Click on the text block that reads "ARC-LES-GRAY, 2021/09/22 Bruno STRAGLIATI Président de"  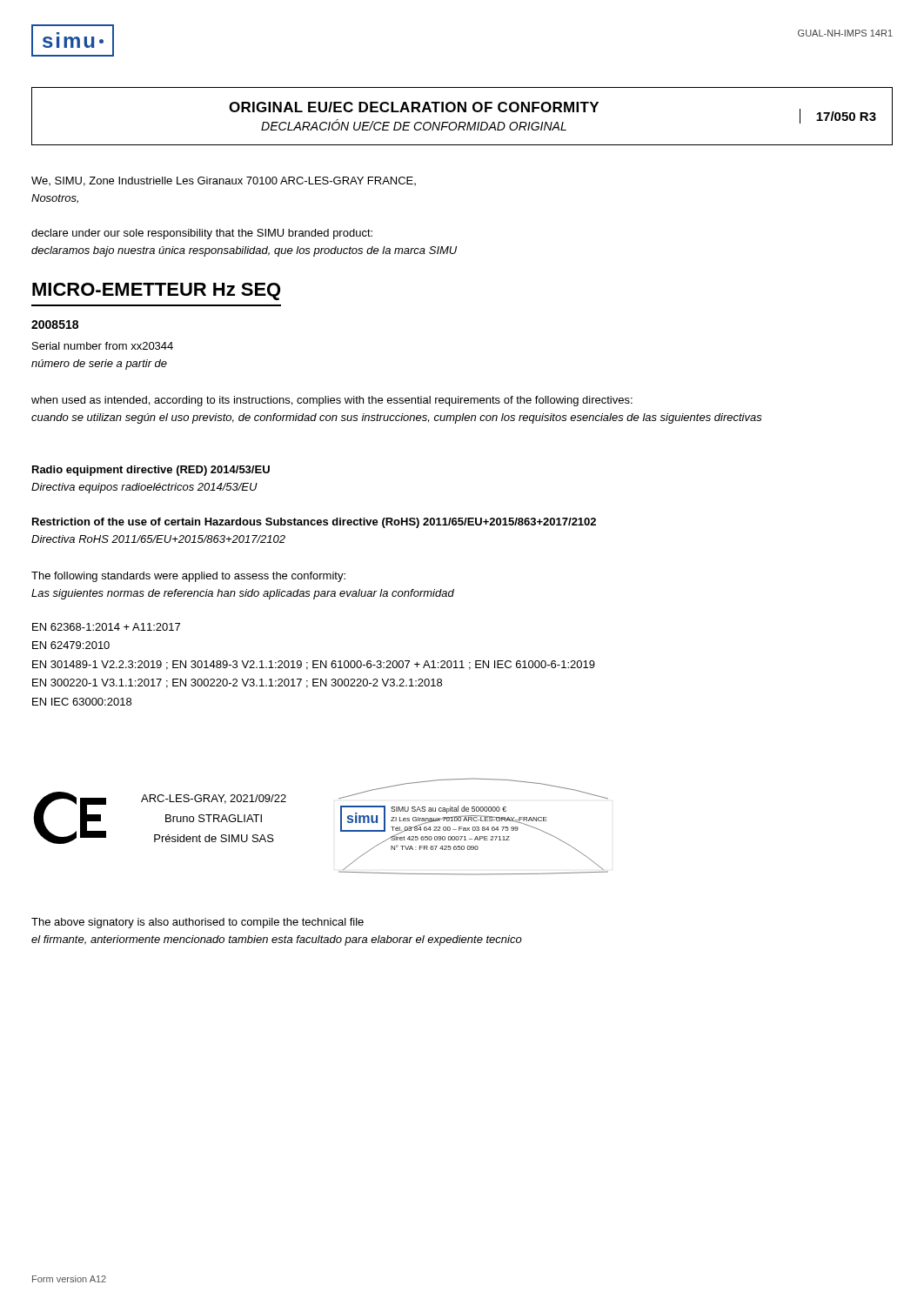(214, 818)
